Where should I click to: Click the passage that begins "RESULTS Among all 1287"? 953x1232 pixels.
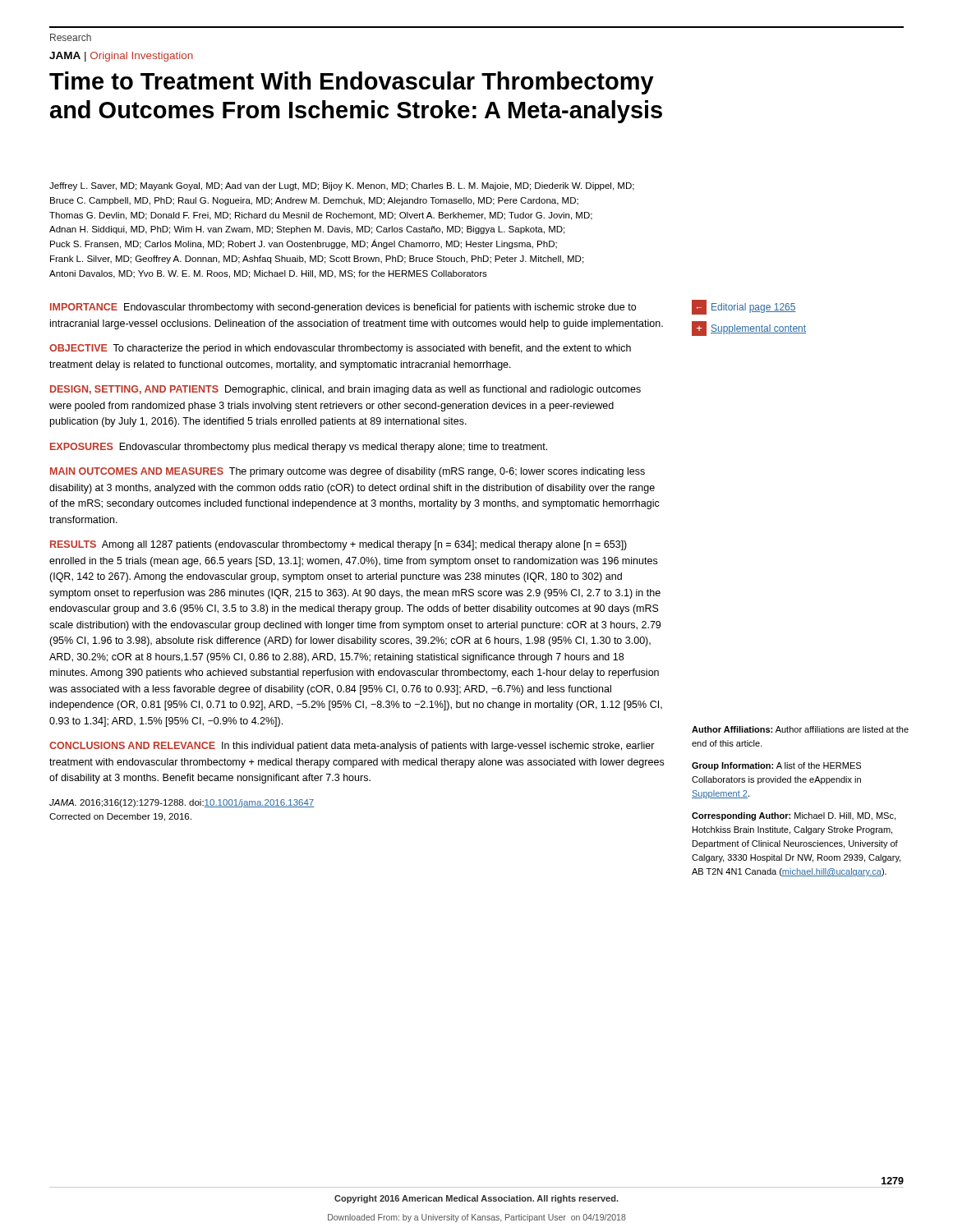[x=356, y=633]
